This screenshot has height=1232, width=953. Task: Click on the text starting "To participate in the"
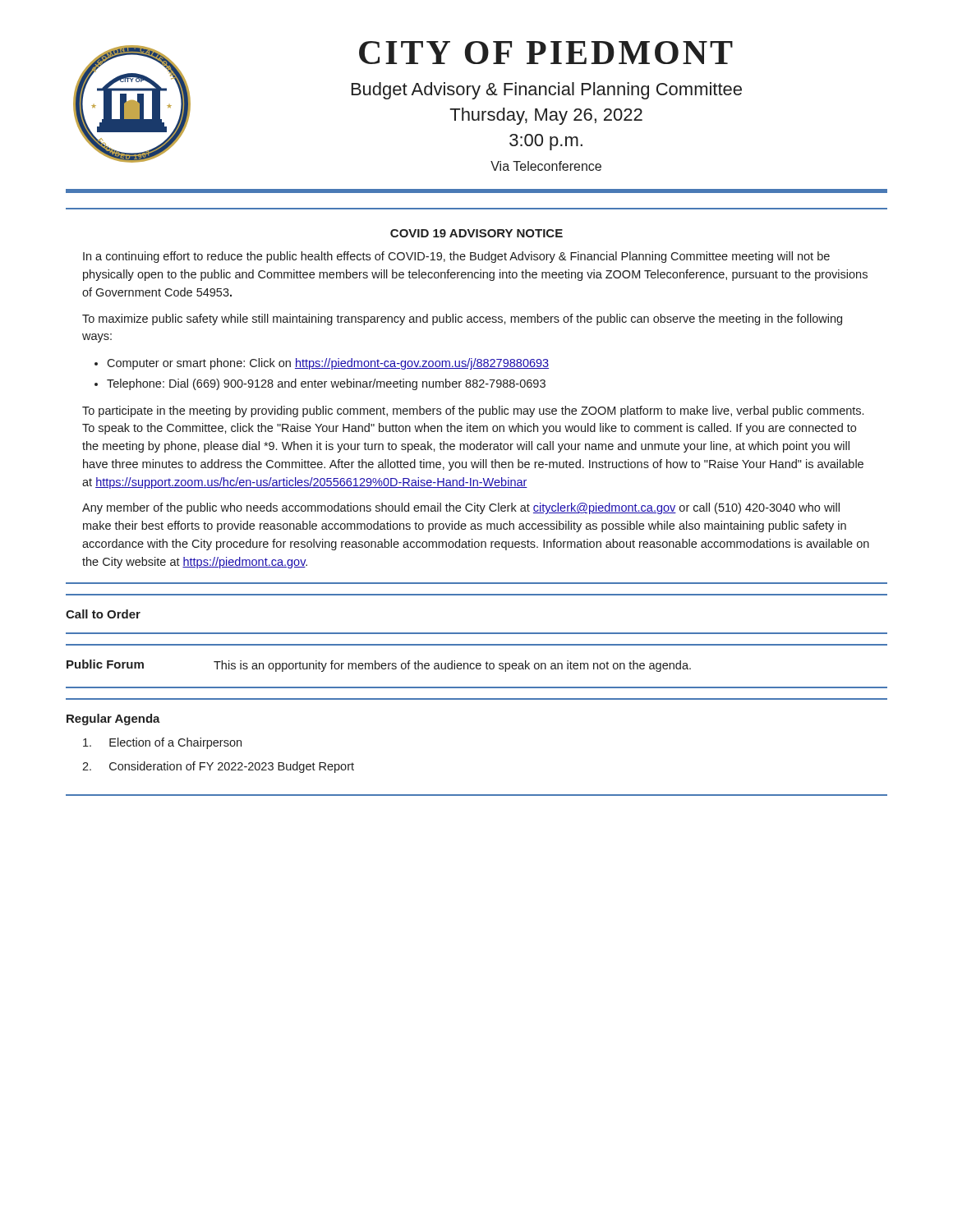click(473, 446)
